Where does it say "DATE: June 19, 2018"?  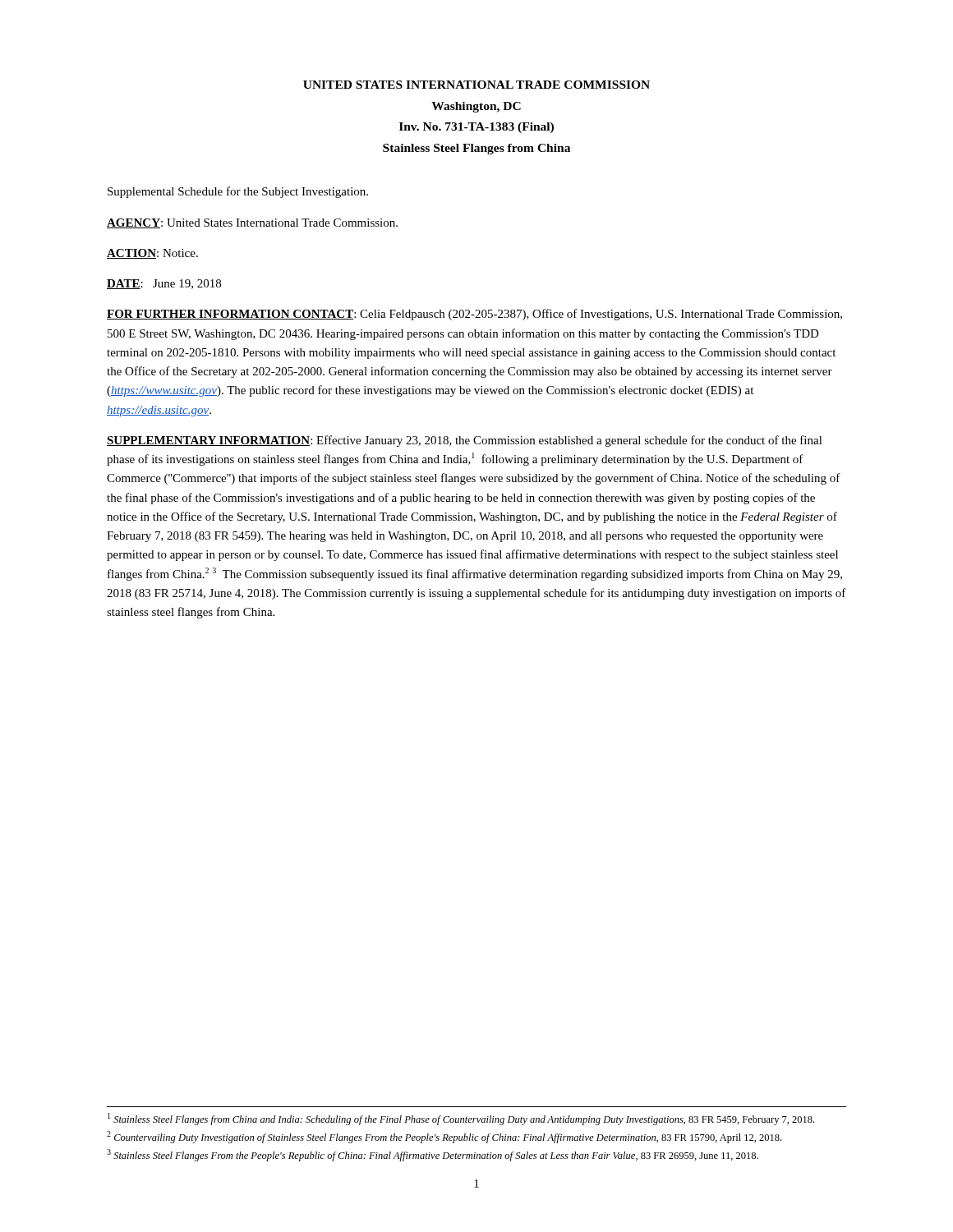coord(164,283)
